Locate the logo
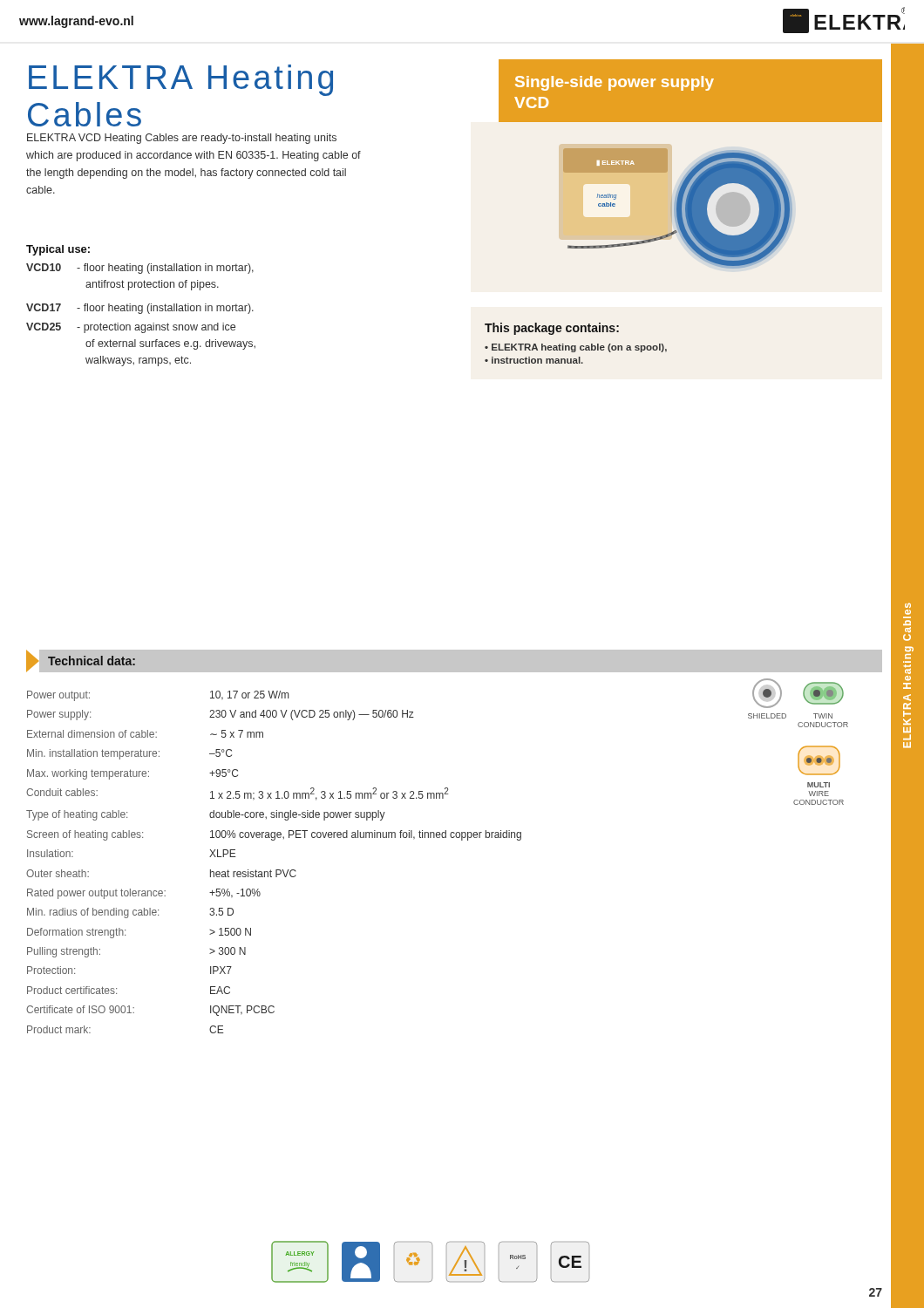 point(575,1262)
